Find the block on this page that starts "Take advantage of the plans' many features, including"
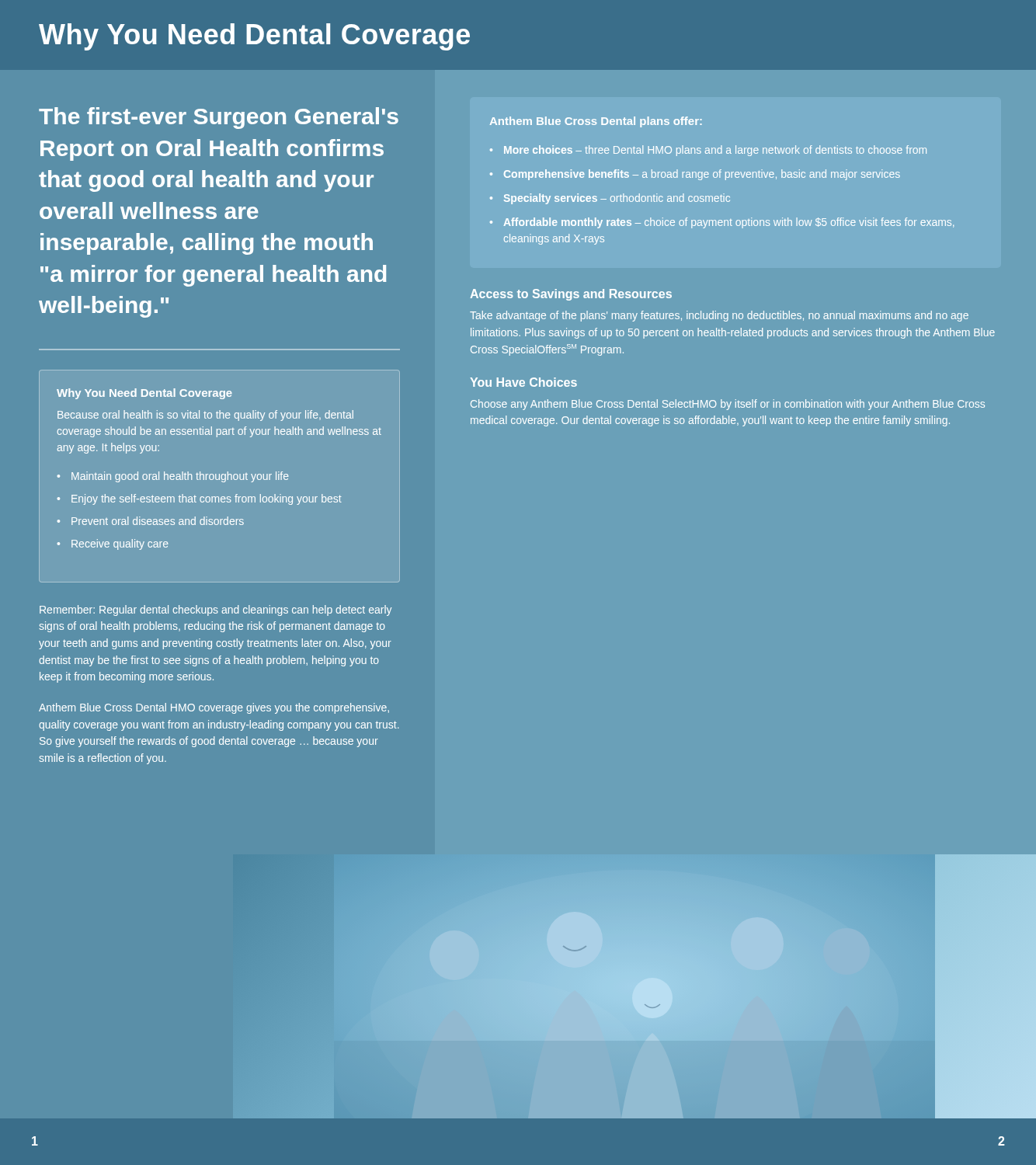 (732, 332)
